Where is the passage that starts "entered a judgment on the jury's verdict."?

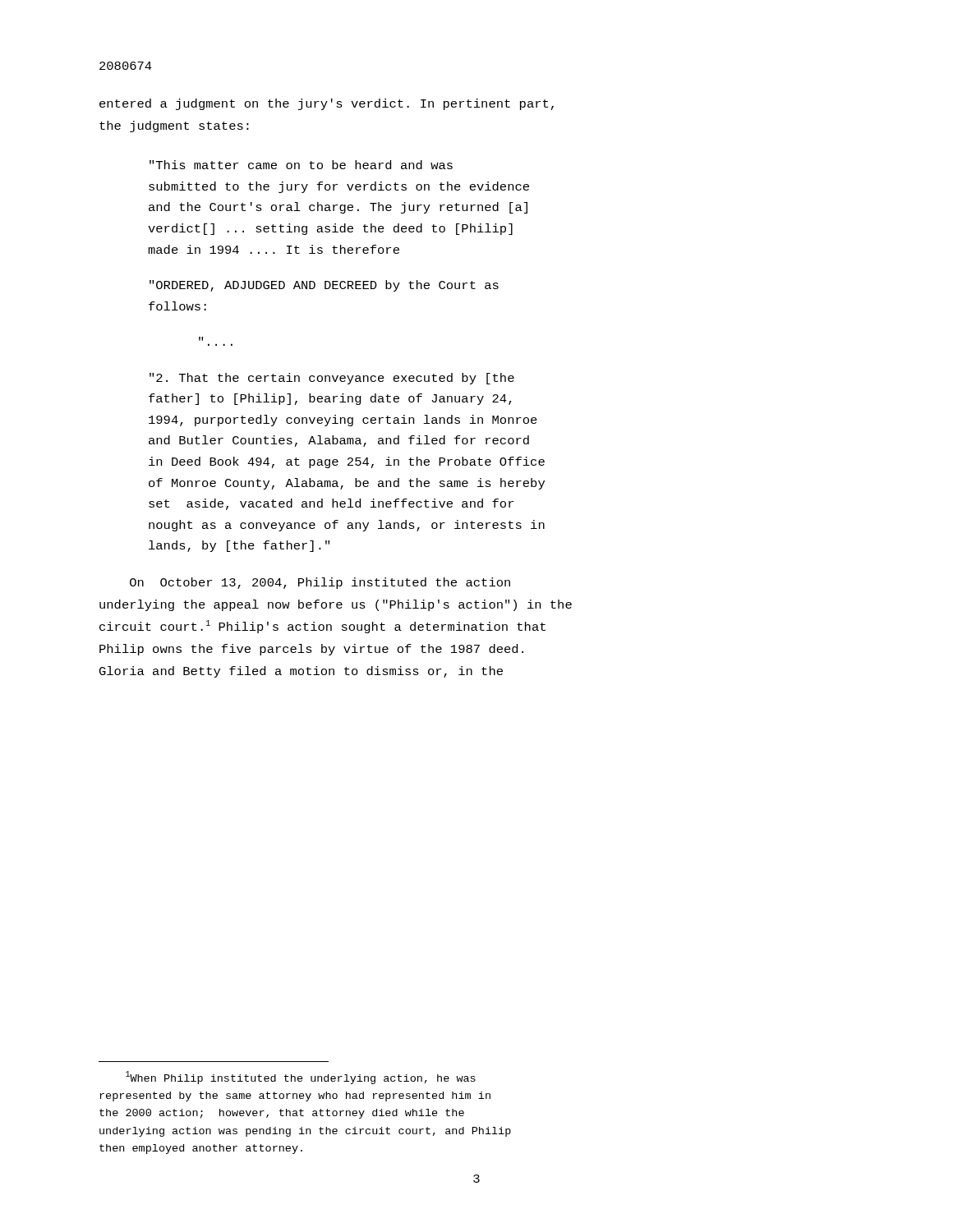328,104
